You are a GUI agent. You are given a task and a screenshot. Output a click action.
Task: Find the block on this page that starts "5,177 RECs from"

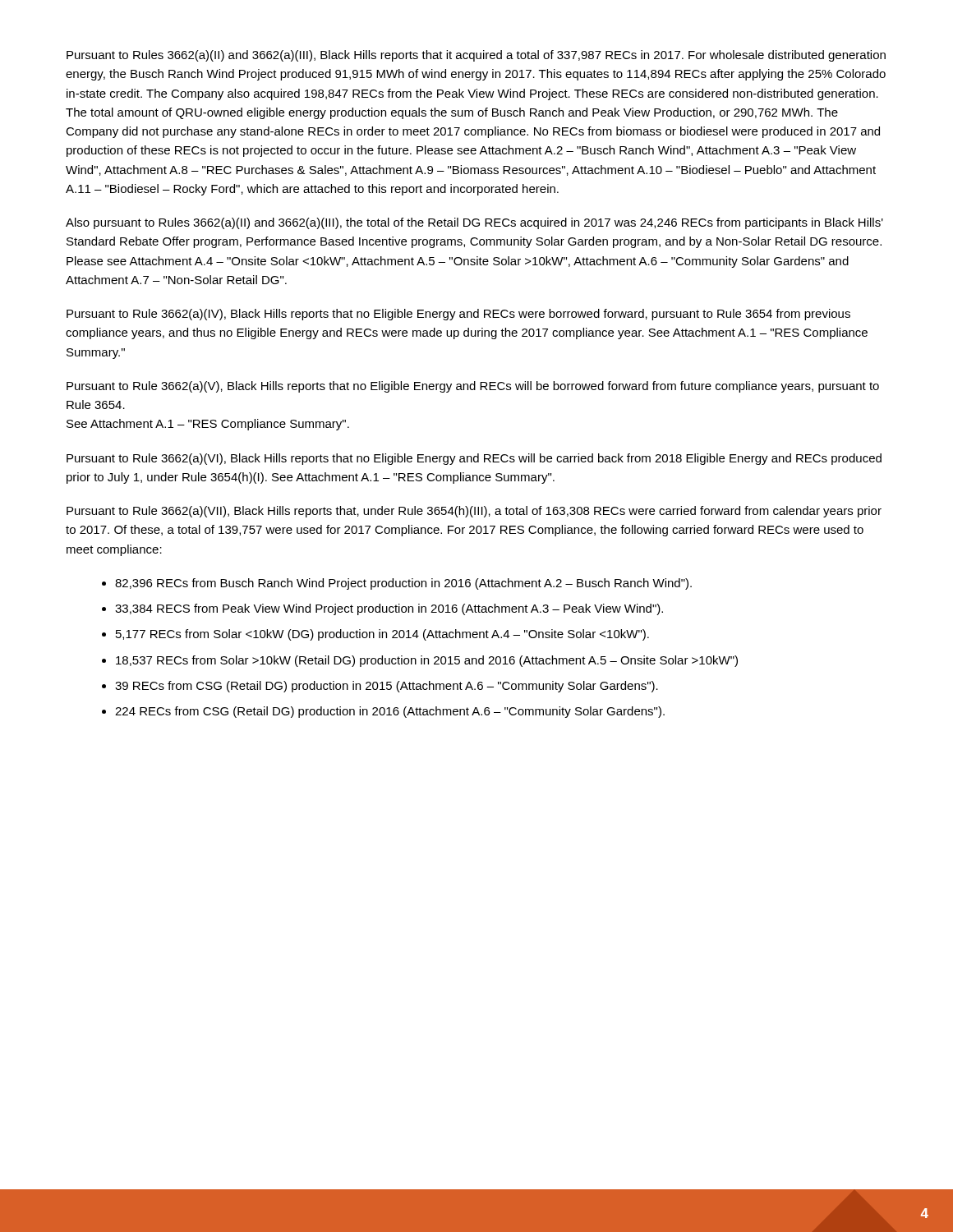[382, 634]
